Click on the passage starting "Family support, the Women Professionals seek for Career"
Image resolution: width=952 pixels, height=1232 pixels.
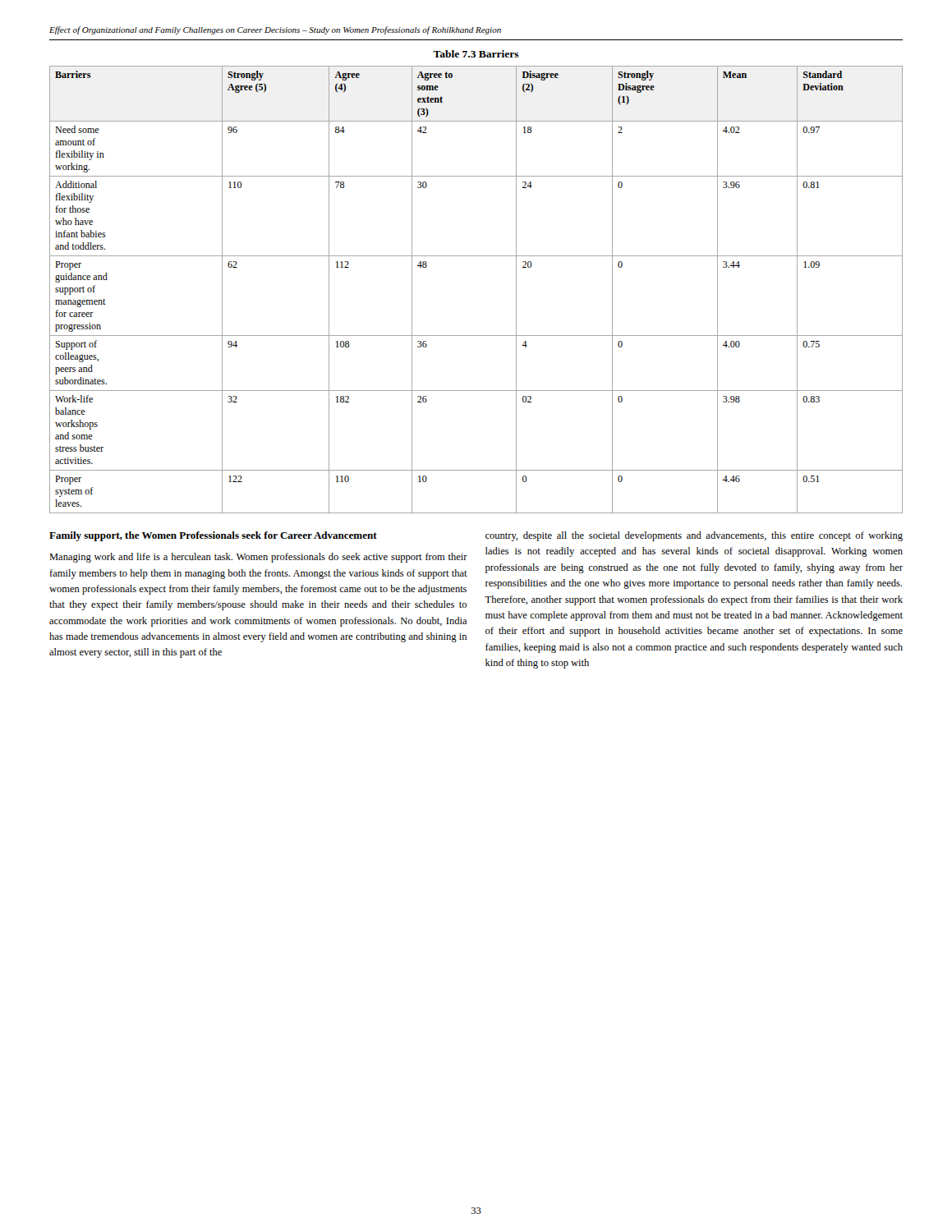(213, 535)
